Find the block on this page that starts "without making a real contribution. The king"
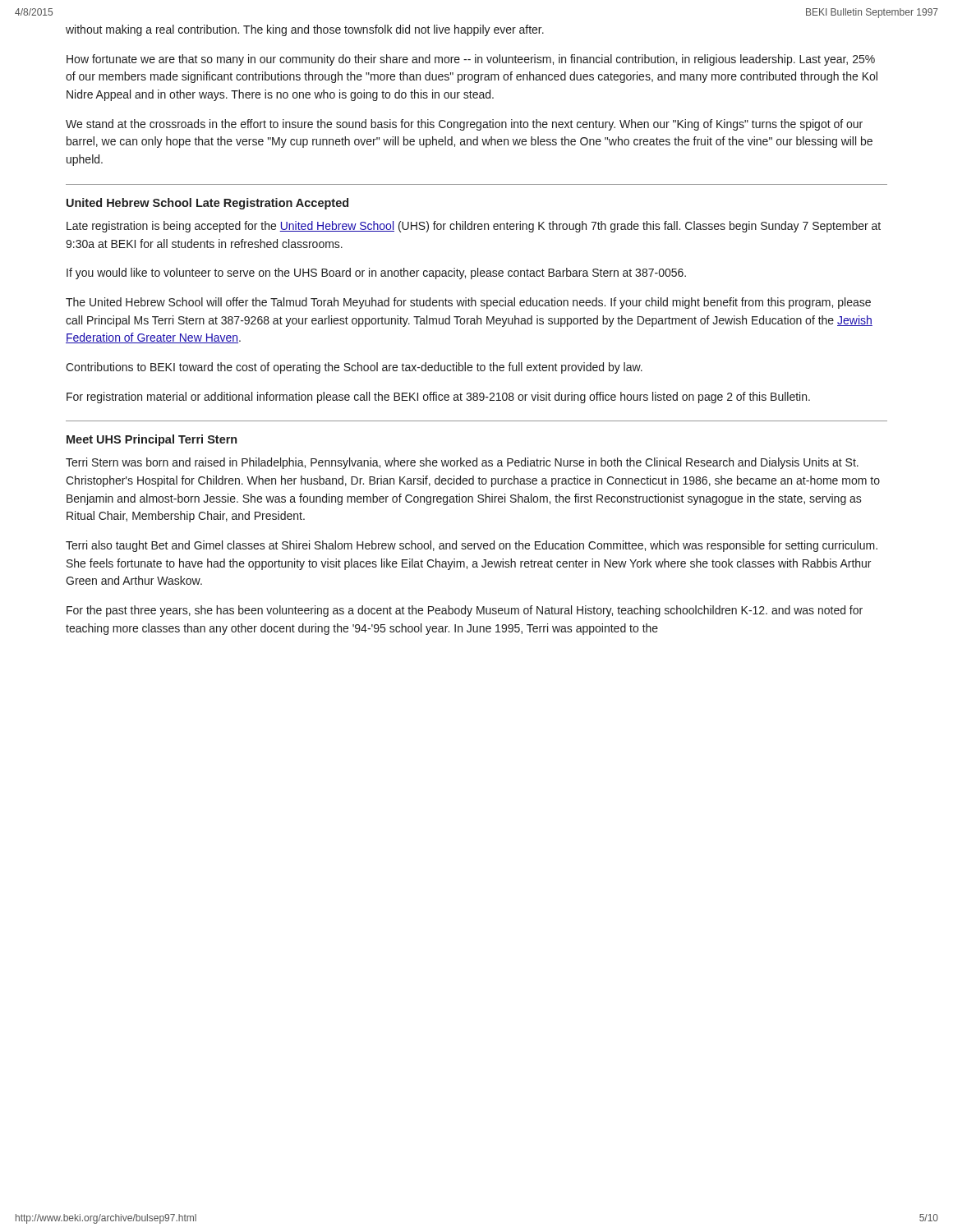953x1232 pixels. [x=305, y=30]
